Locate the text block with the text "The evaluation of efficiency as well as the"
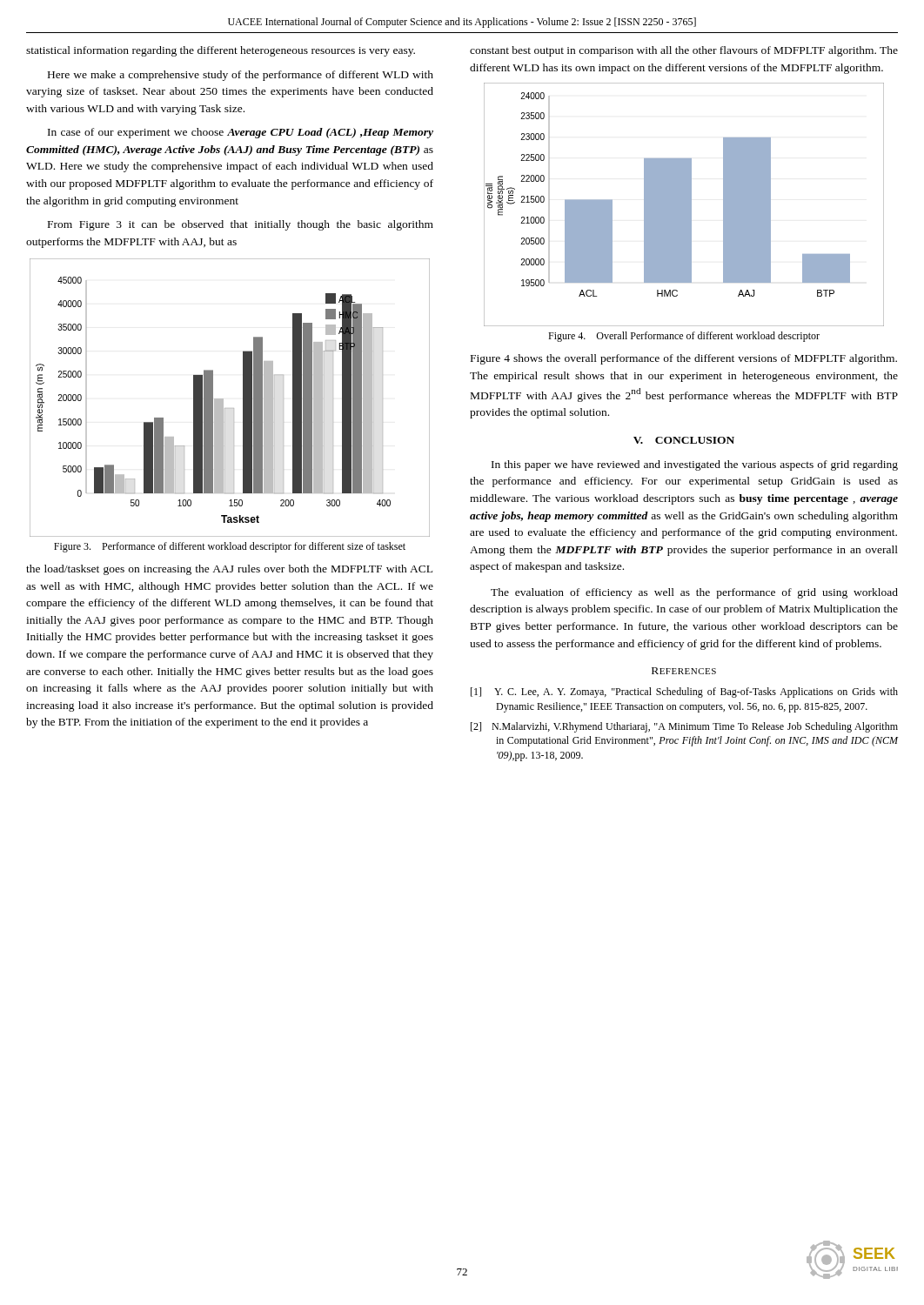The width and height of the screenshot is (924, 1305). tap(684, 618)
